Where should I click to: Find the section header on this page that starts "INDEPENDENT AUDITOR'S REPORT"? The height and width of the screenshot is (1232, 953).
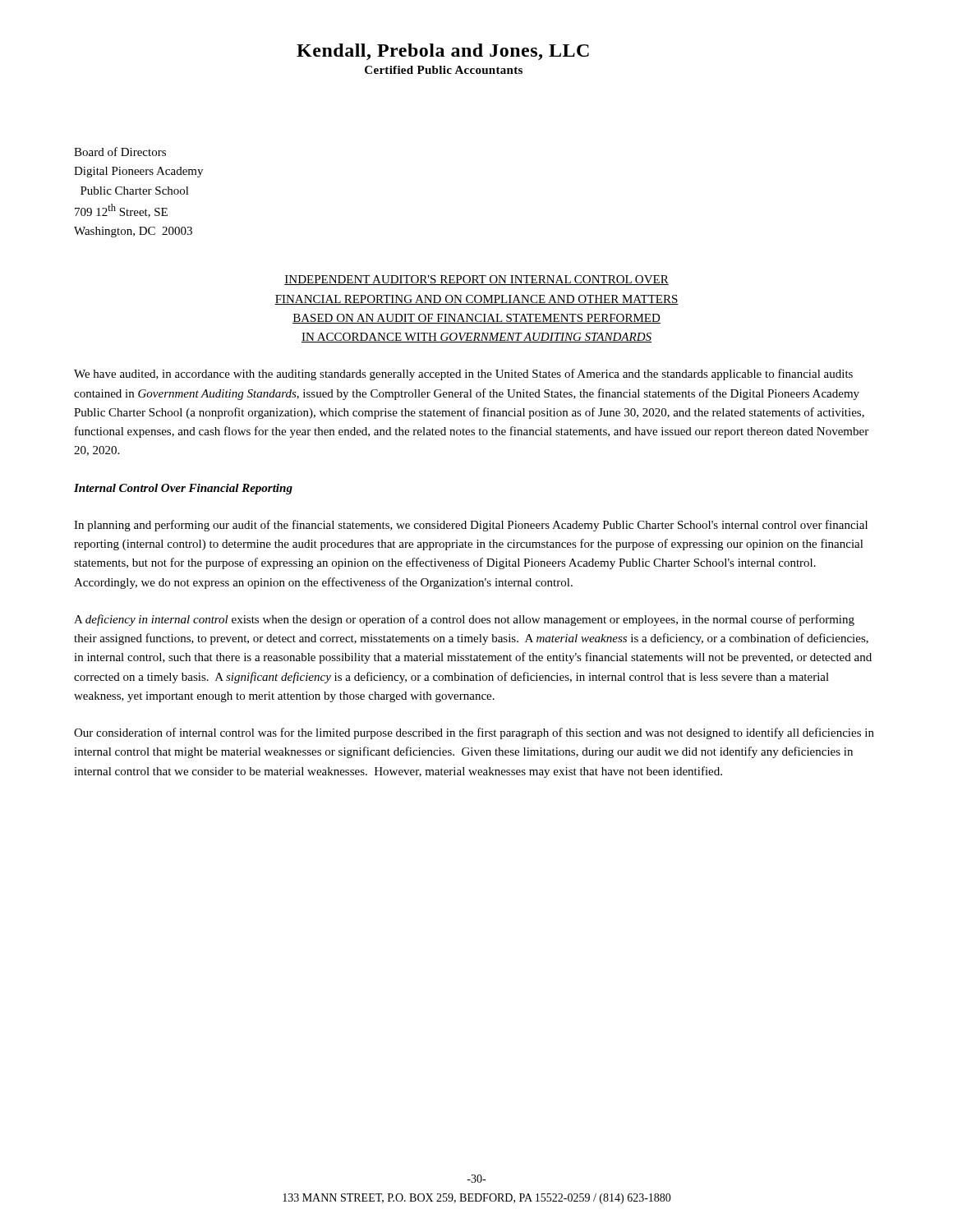click(476, 308)
